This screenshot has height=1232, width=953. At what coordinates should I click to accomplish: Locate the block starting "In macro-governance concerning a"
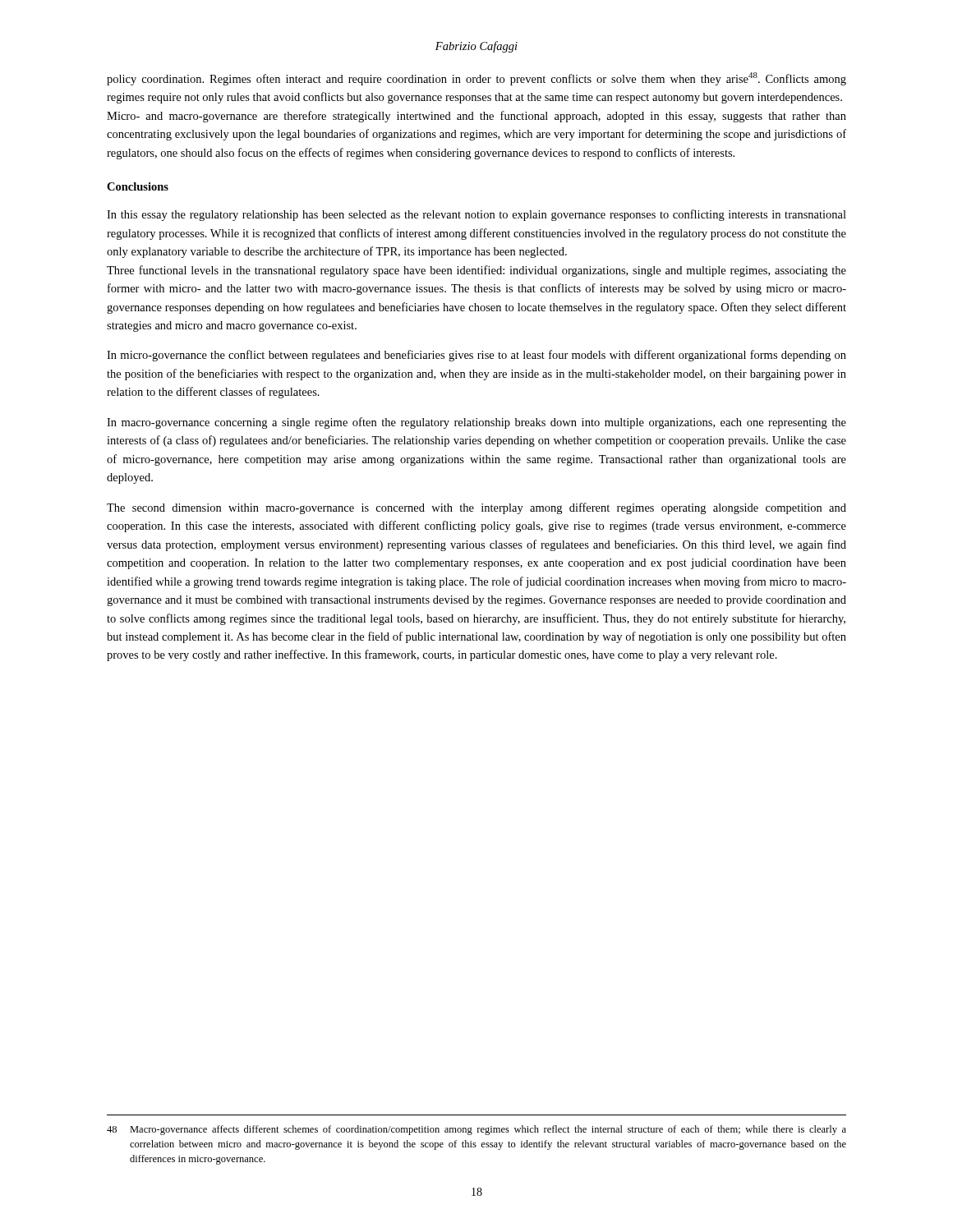(x=476, y=450)
